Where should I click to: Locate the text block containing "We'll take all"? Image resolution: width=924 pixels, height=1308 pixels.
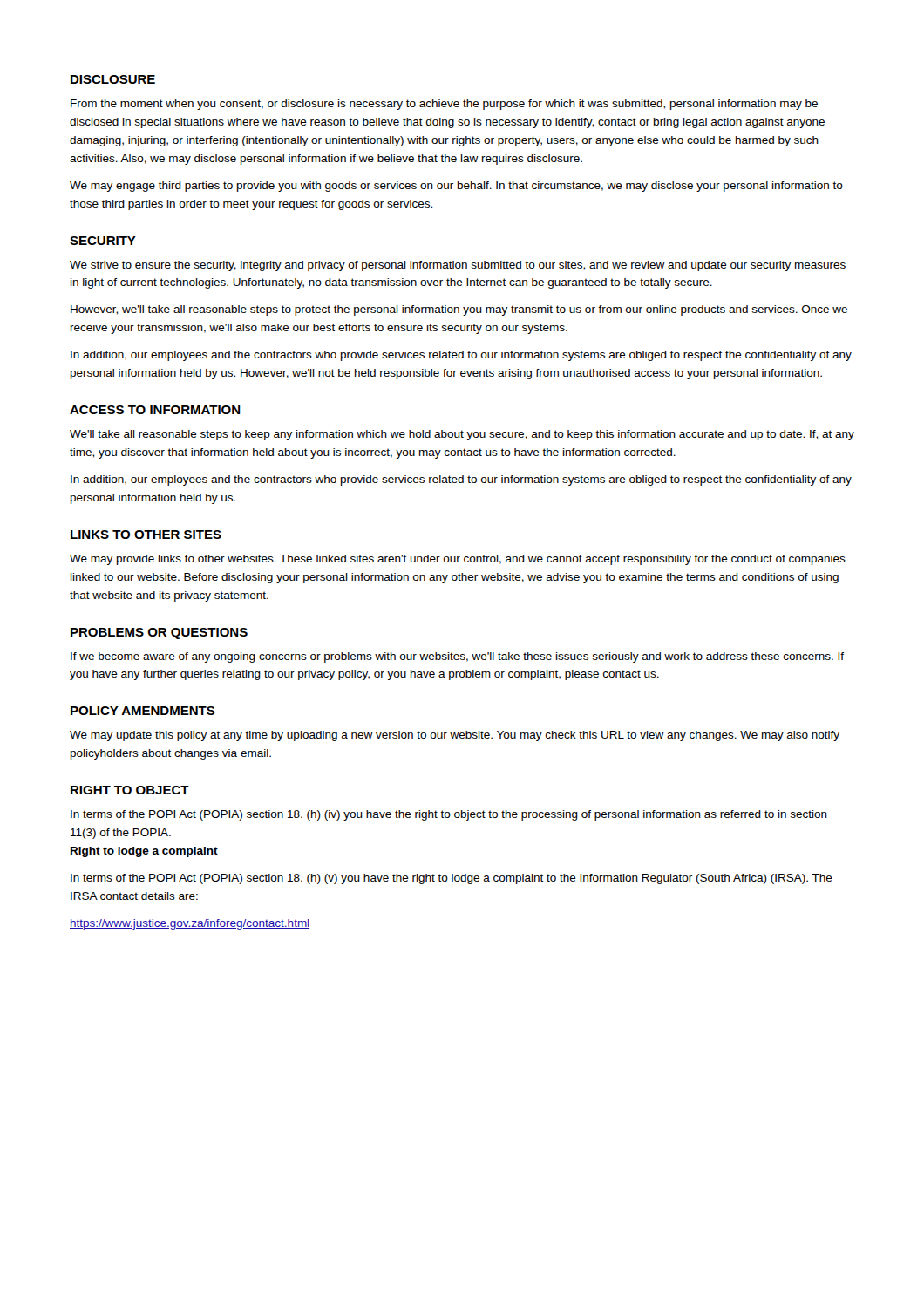(x=462, y=443)
